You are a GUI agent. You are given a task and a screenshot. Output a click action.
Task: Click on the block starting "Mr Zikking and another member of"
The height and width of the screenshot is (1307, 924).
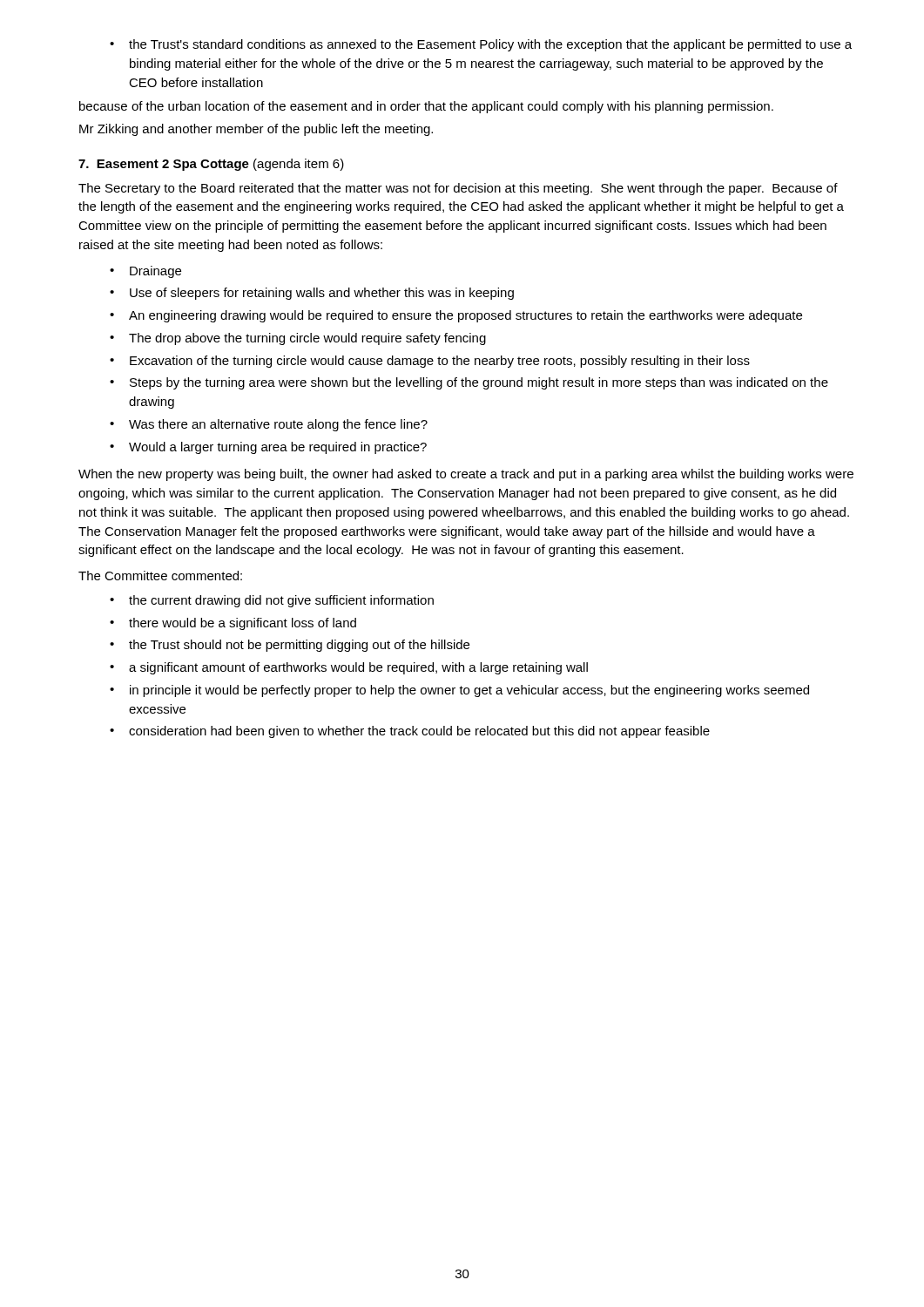click(256, 129)
